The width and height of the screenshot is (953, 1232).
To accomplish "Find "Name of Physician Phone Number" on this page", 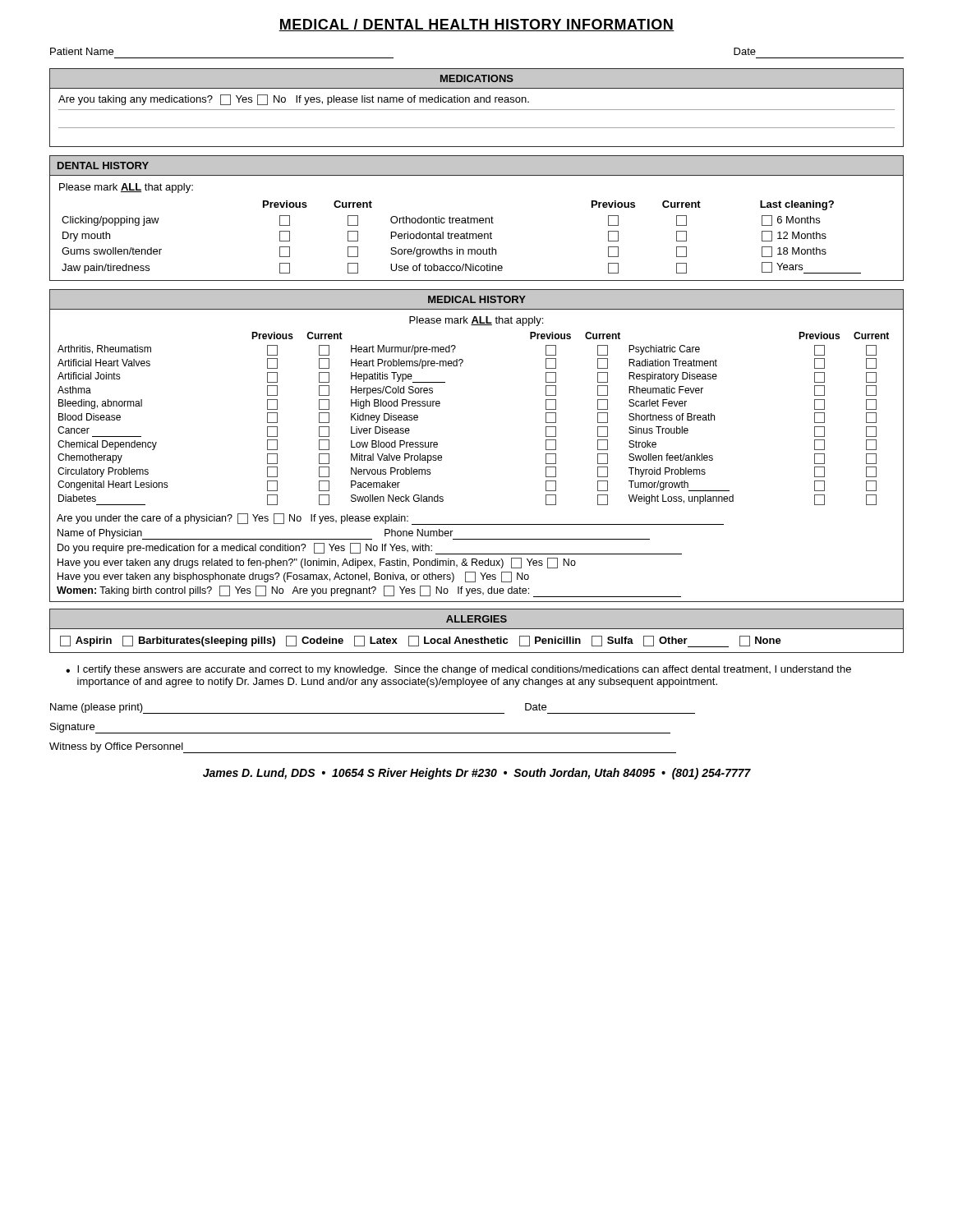I will [x=353, y=533].
